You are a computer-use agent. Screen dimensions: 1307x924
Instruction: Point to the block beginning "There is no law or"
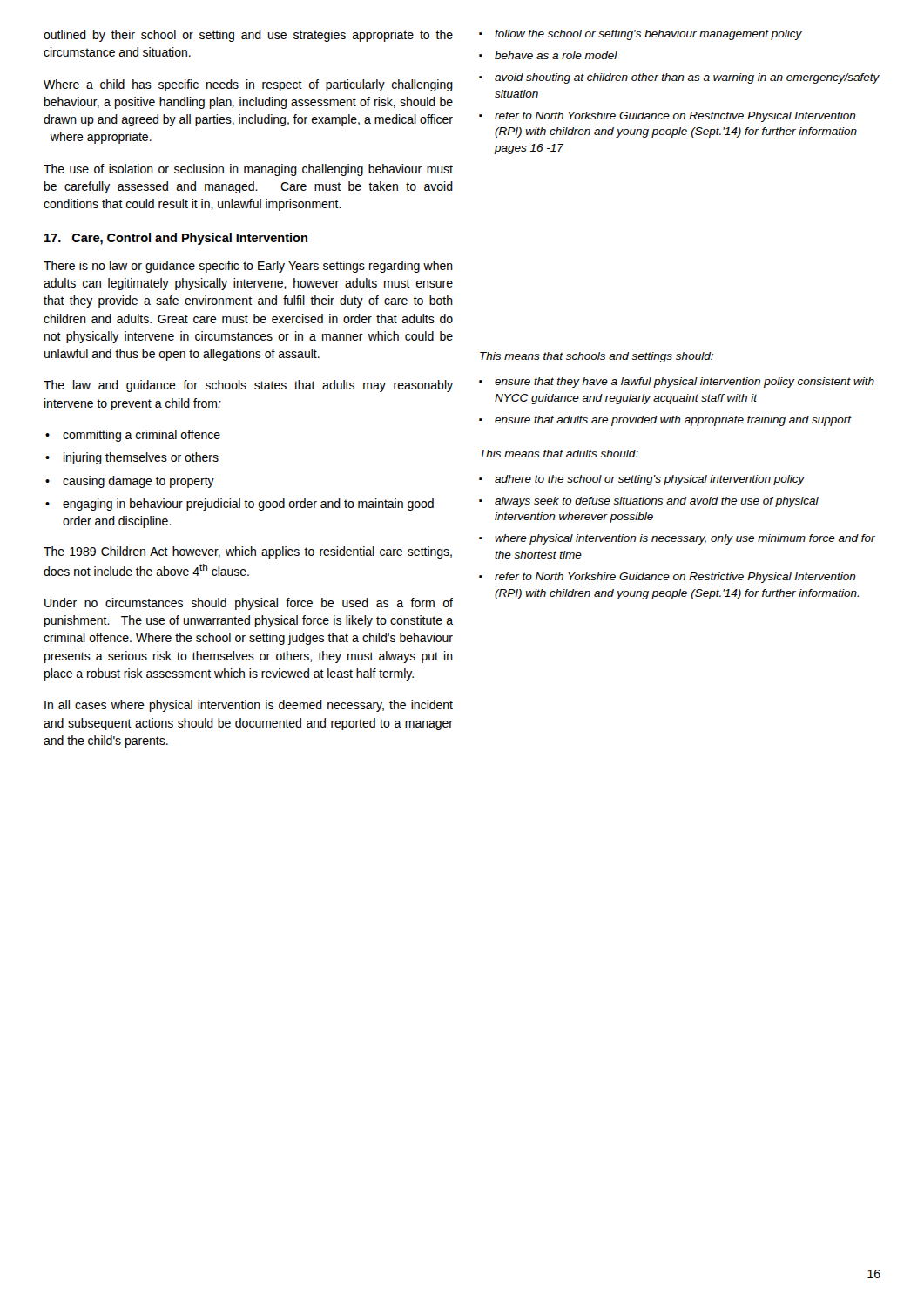coord(248,310)
